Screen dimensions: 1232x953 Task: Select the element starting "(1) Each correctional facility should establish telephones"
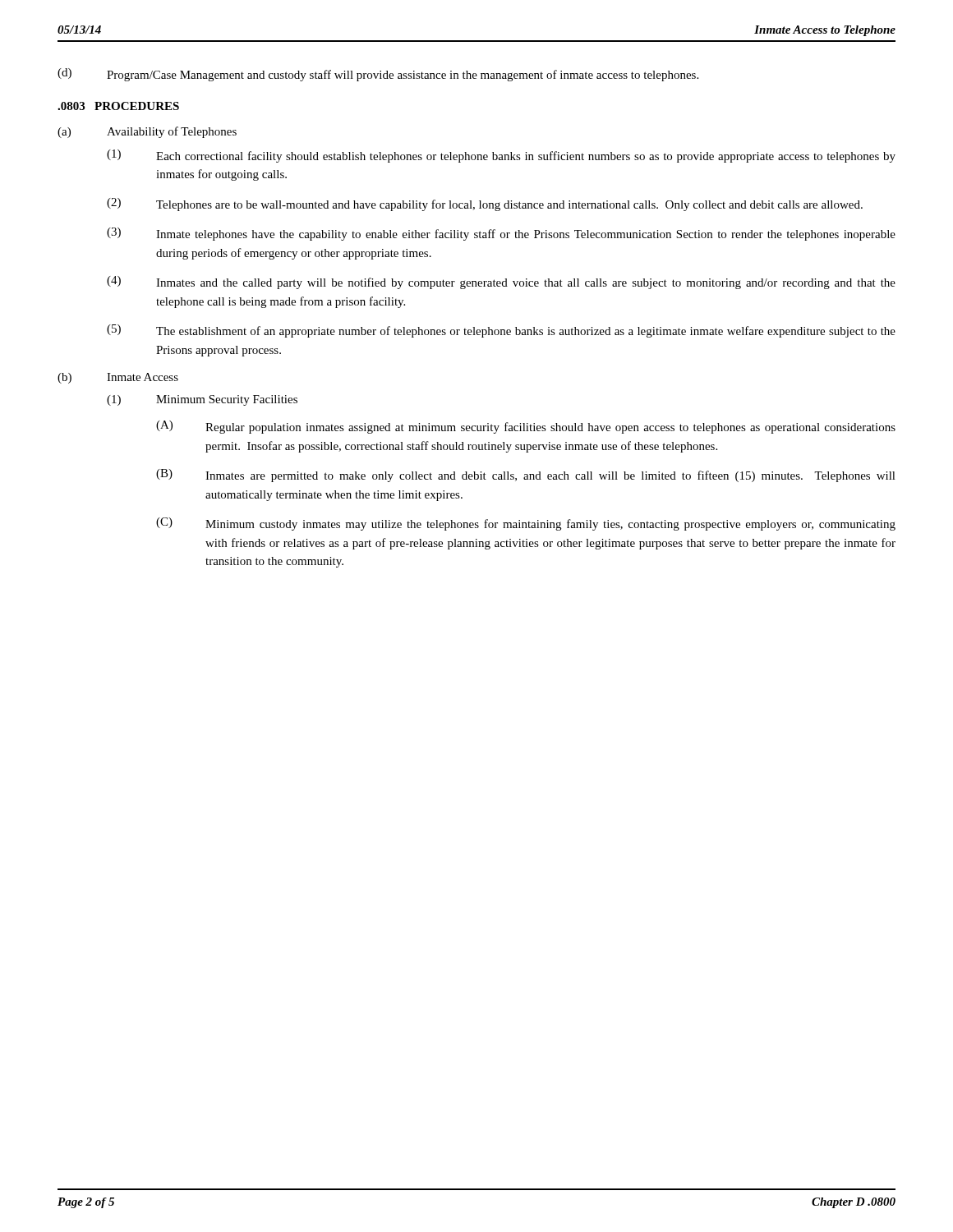pos(501,165)
